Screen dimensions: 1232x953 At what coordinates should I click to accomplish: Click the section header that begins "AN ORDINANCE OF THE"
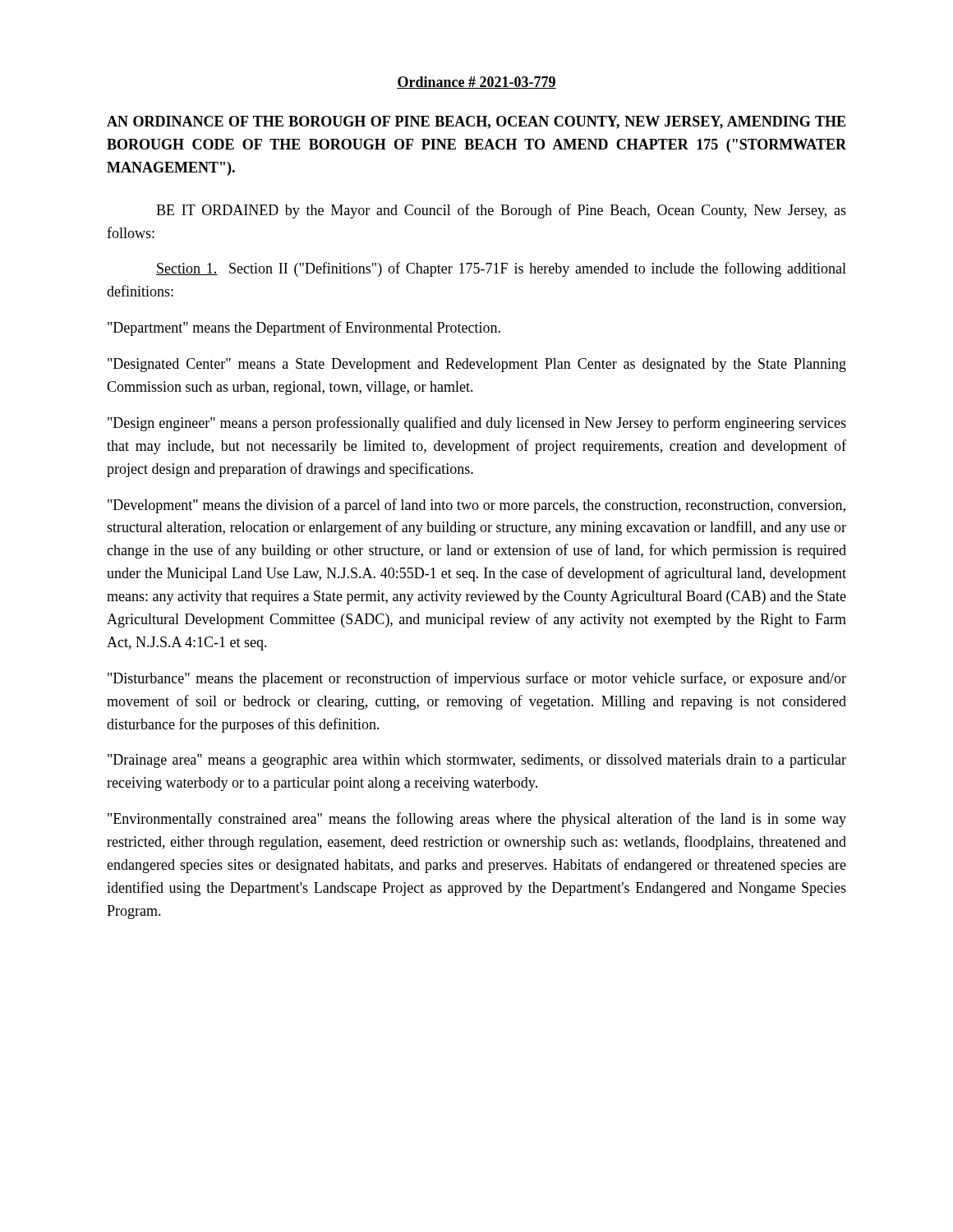coord(476,144)
